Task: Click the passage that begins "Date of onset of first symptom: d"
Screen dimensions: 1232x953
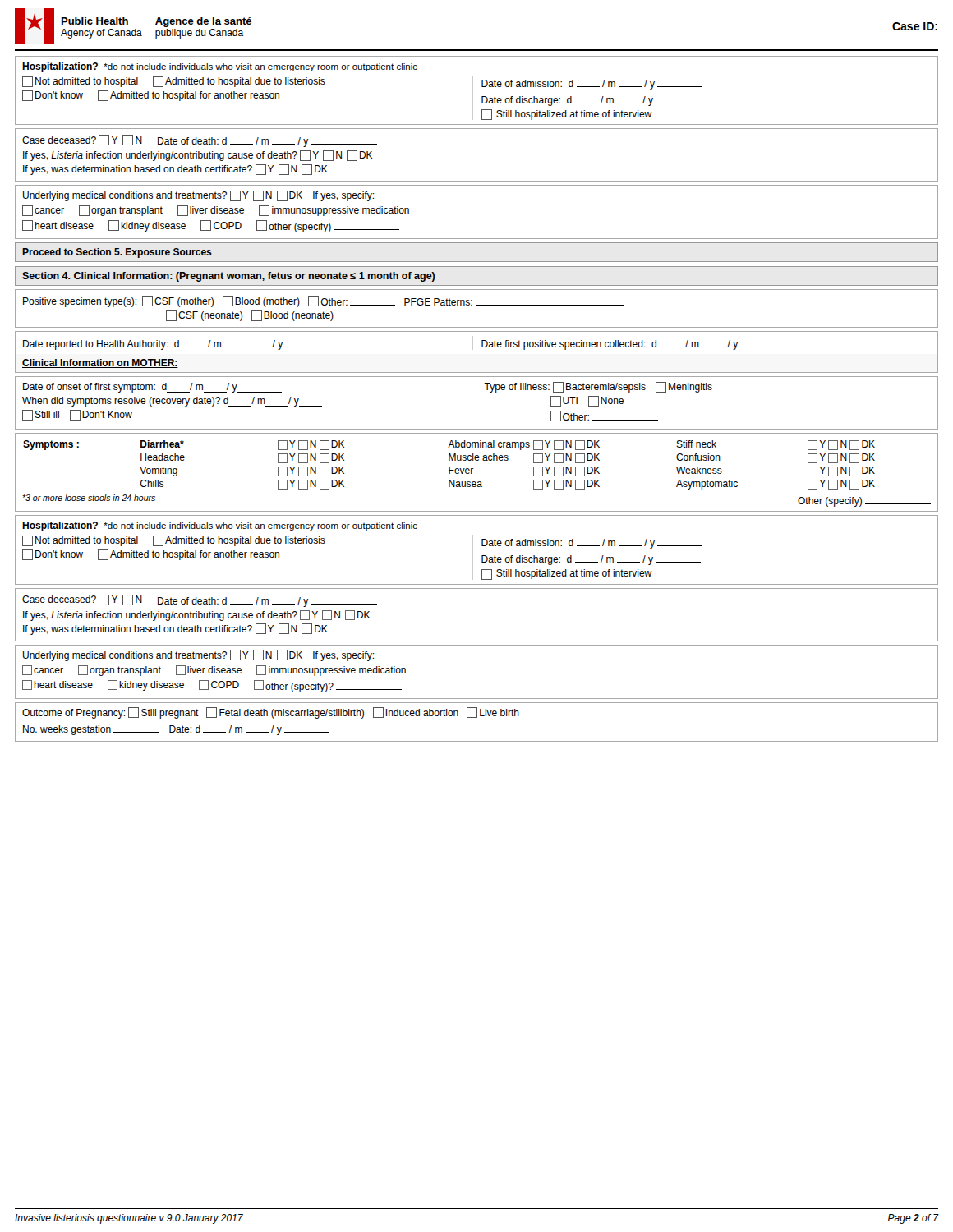Action: pyautogui.click(x=476, y=403)
